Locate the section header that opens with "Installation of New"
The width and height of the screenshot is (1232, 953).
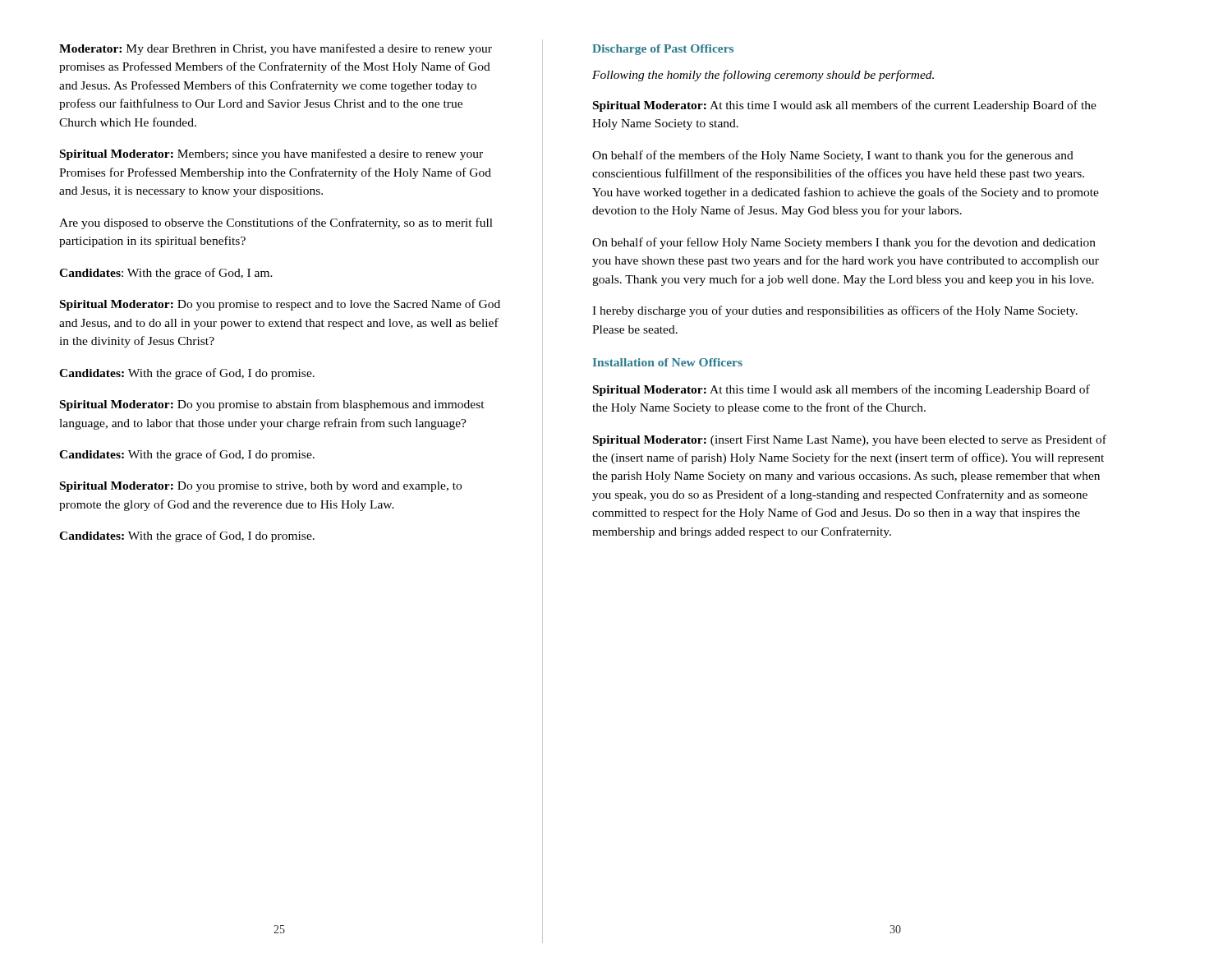tap(667, 362)
